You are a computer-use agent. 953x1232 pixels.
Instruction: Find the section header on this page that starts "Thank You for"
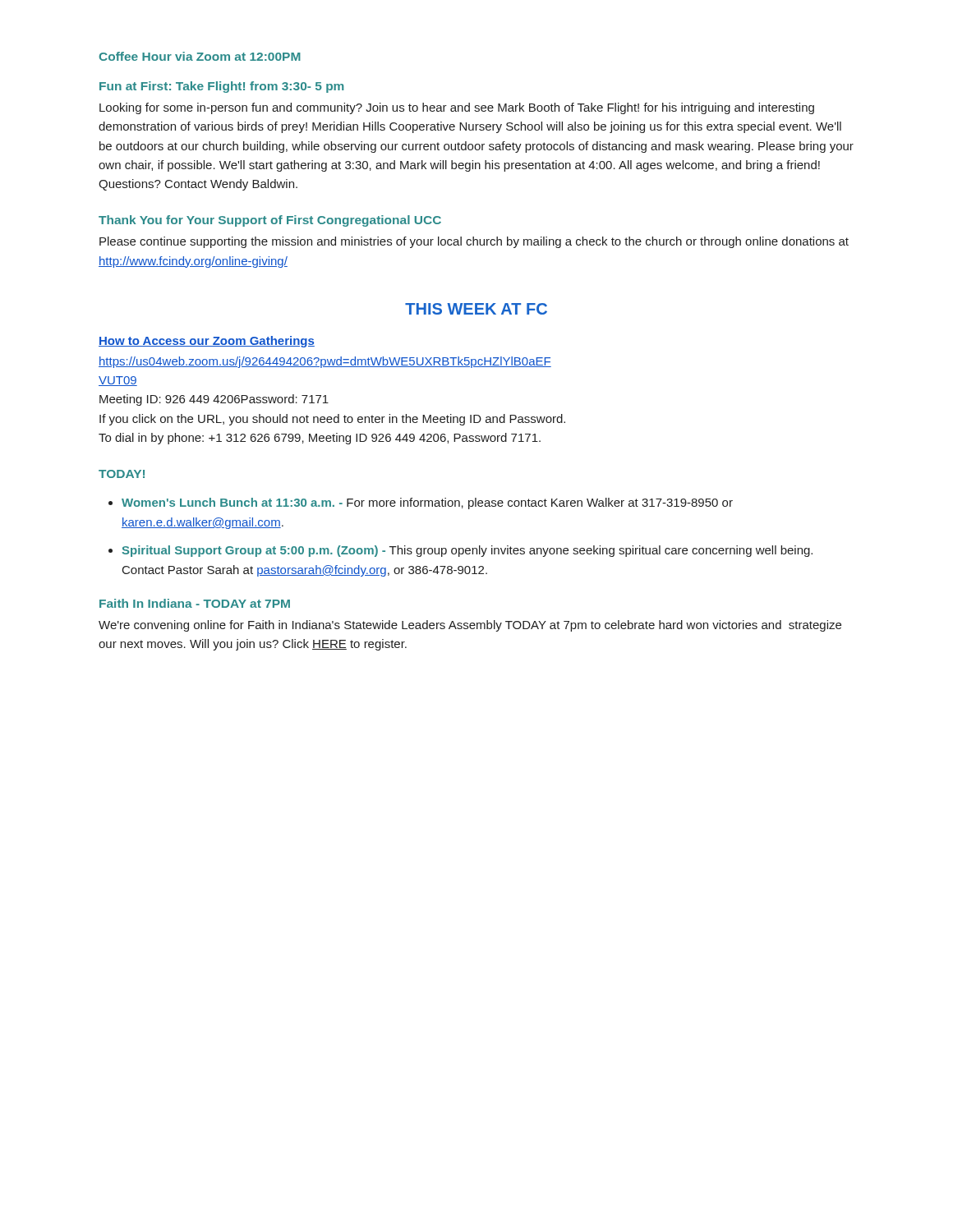270,220
